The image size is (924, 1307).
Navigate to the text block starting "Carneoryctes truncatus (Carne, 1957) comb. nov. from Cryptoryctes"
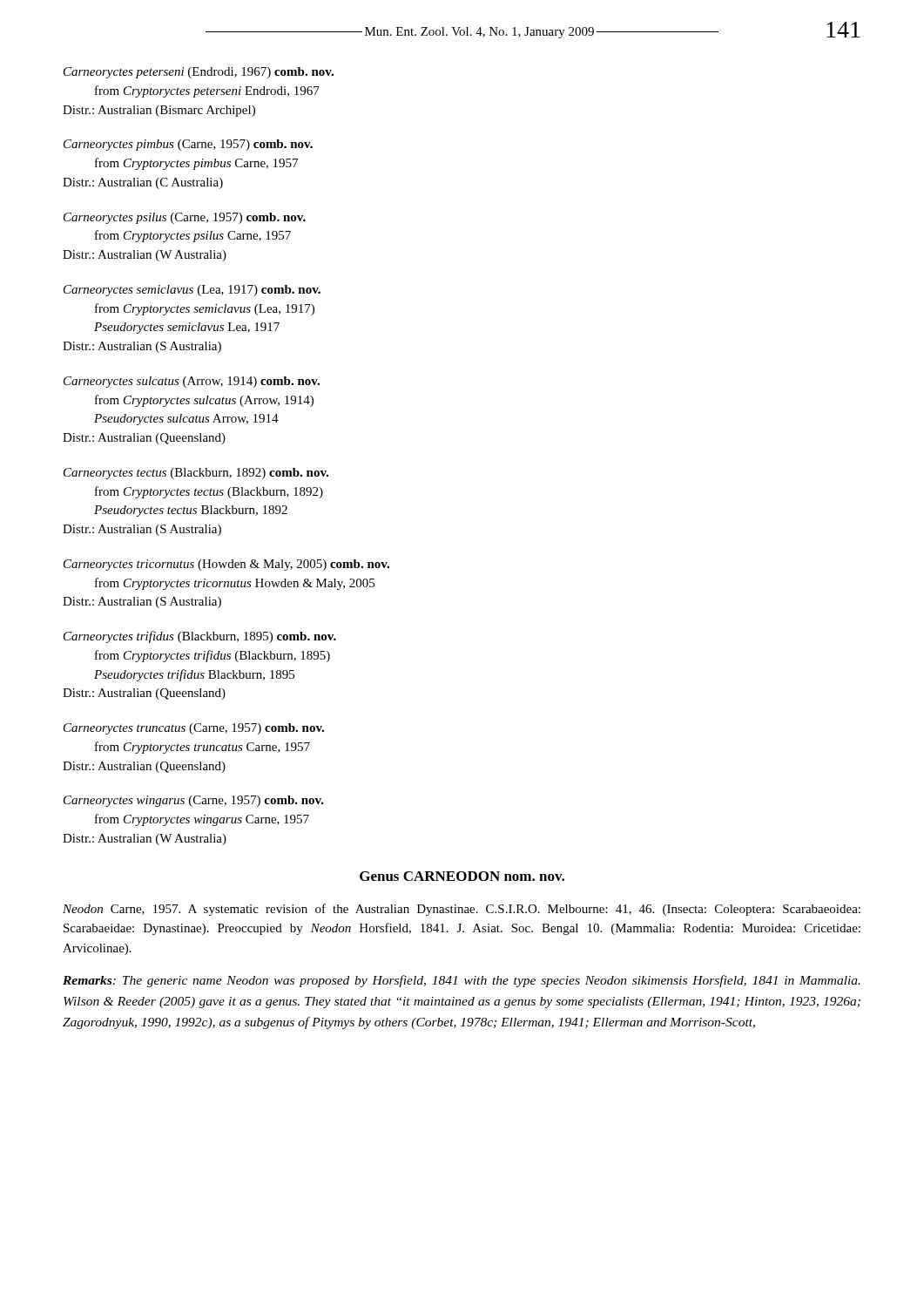pyautogui.click(x=194, y=729)
